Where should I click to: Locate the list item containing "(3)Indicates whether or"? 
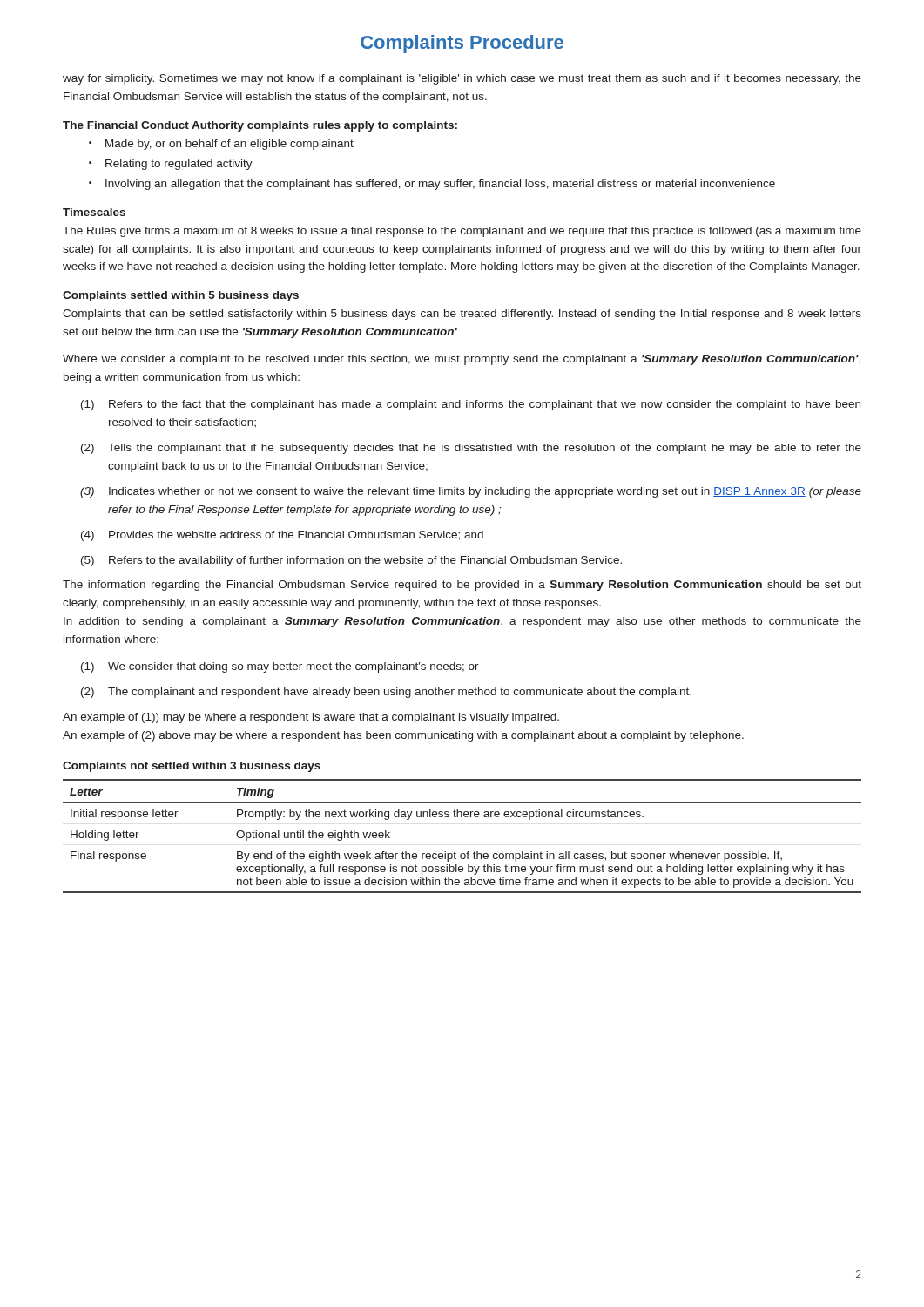(471, 501)
